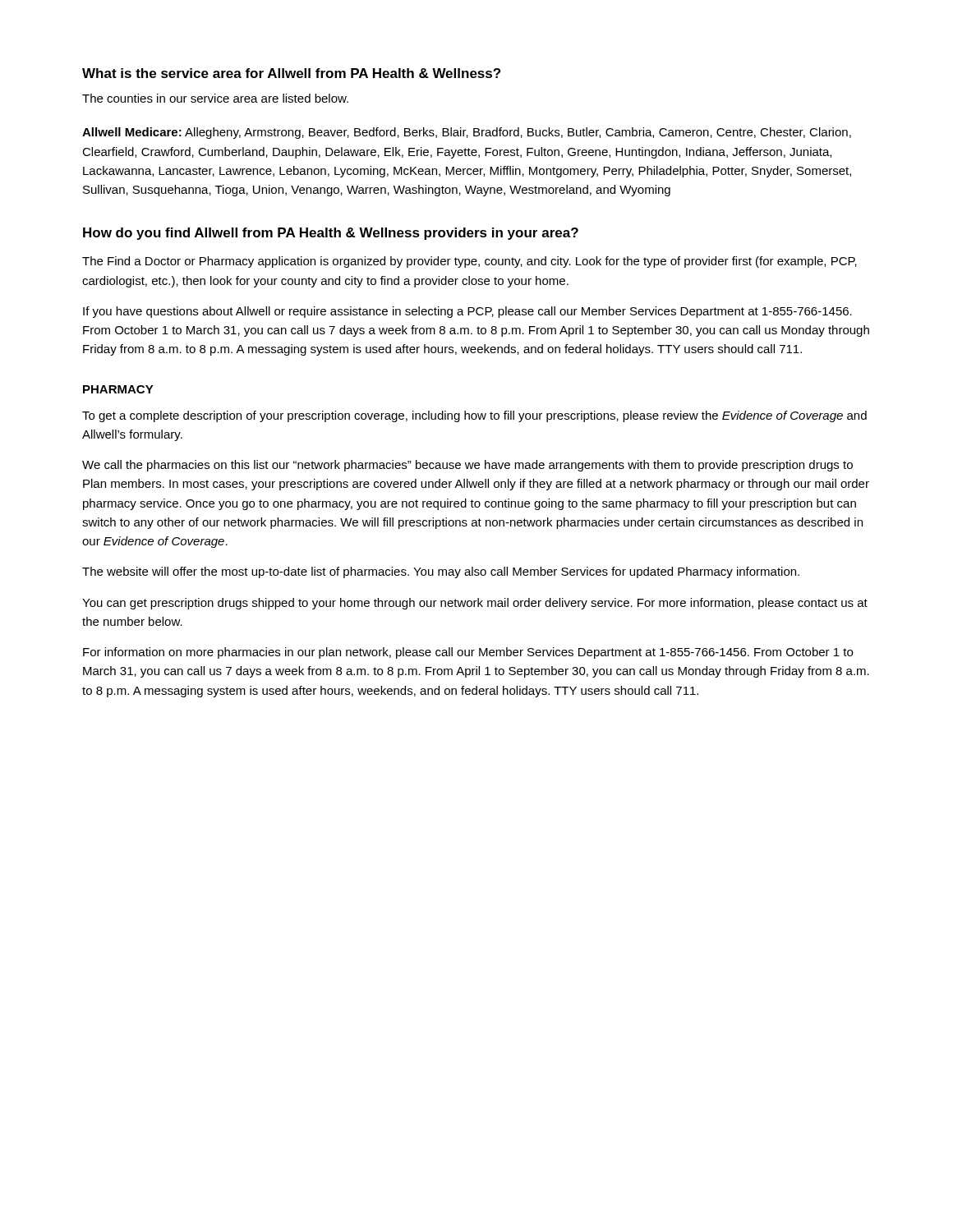
Task: Where is the passage that starts "We call the pharmacies on this"?
Action: pos(476,503)
